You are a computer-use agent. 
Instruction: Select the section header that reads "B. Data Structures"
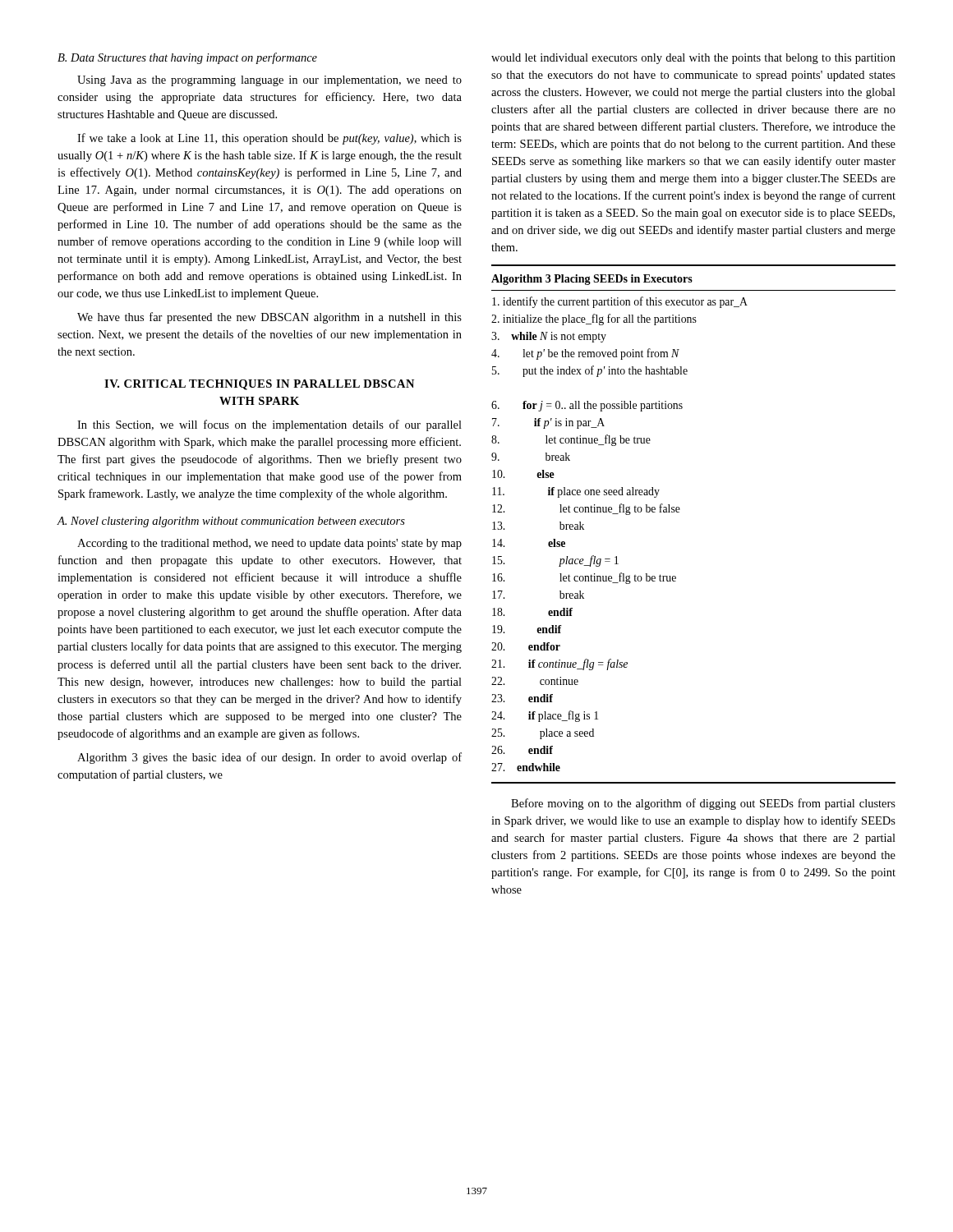point(187,57)
